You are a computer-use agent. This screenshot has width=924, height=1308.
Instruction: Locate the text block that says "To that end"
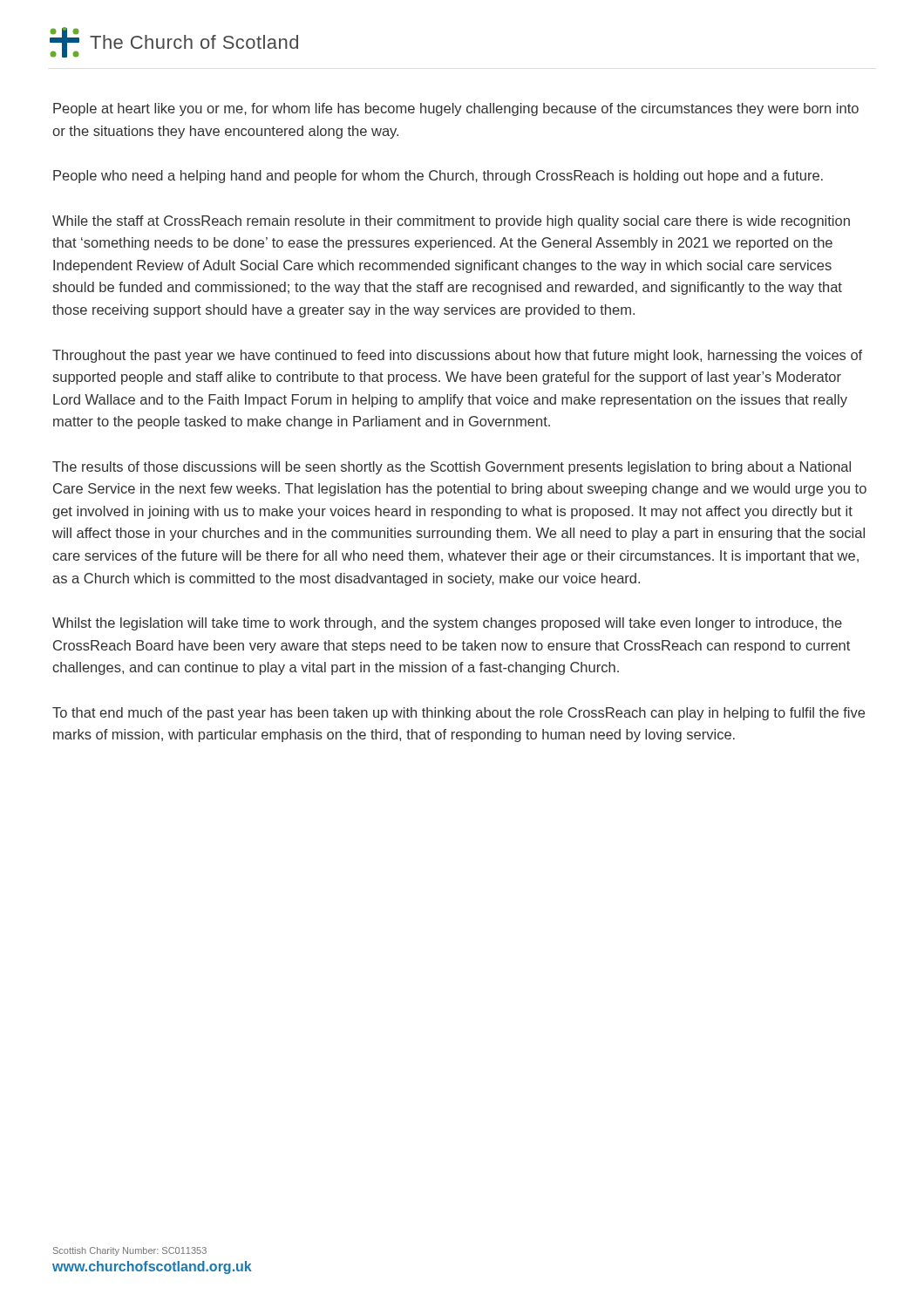pyautogui.click(x=459, y=723)
